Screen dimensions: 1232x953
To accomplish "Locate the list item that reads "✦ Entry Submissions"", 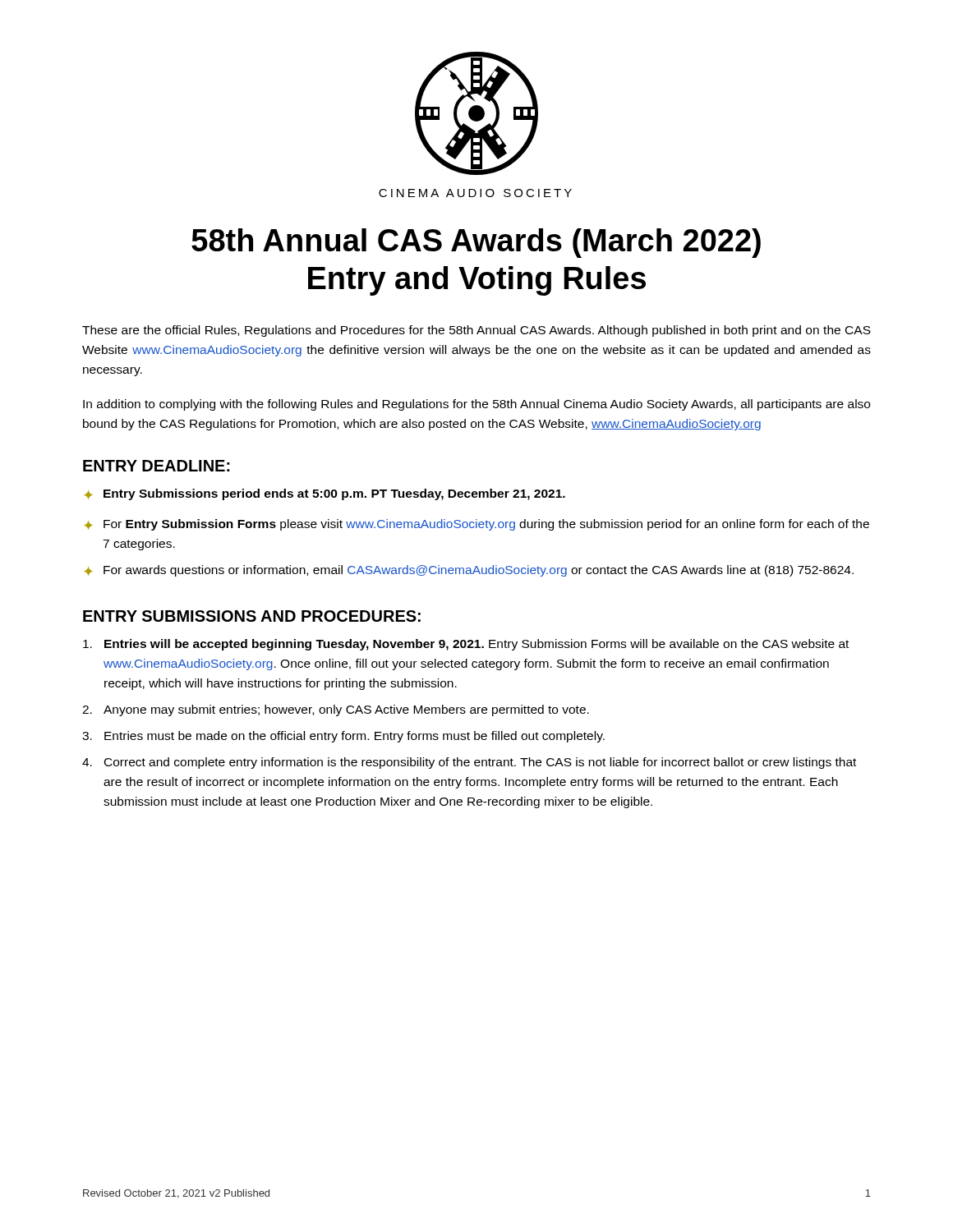I will (476, 496).
